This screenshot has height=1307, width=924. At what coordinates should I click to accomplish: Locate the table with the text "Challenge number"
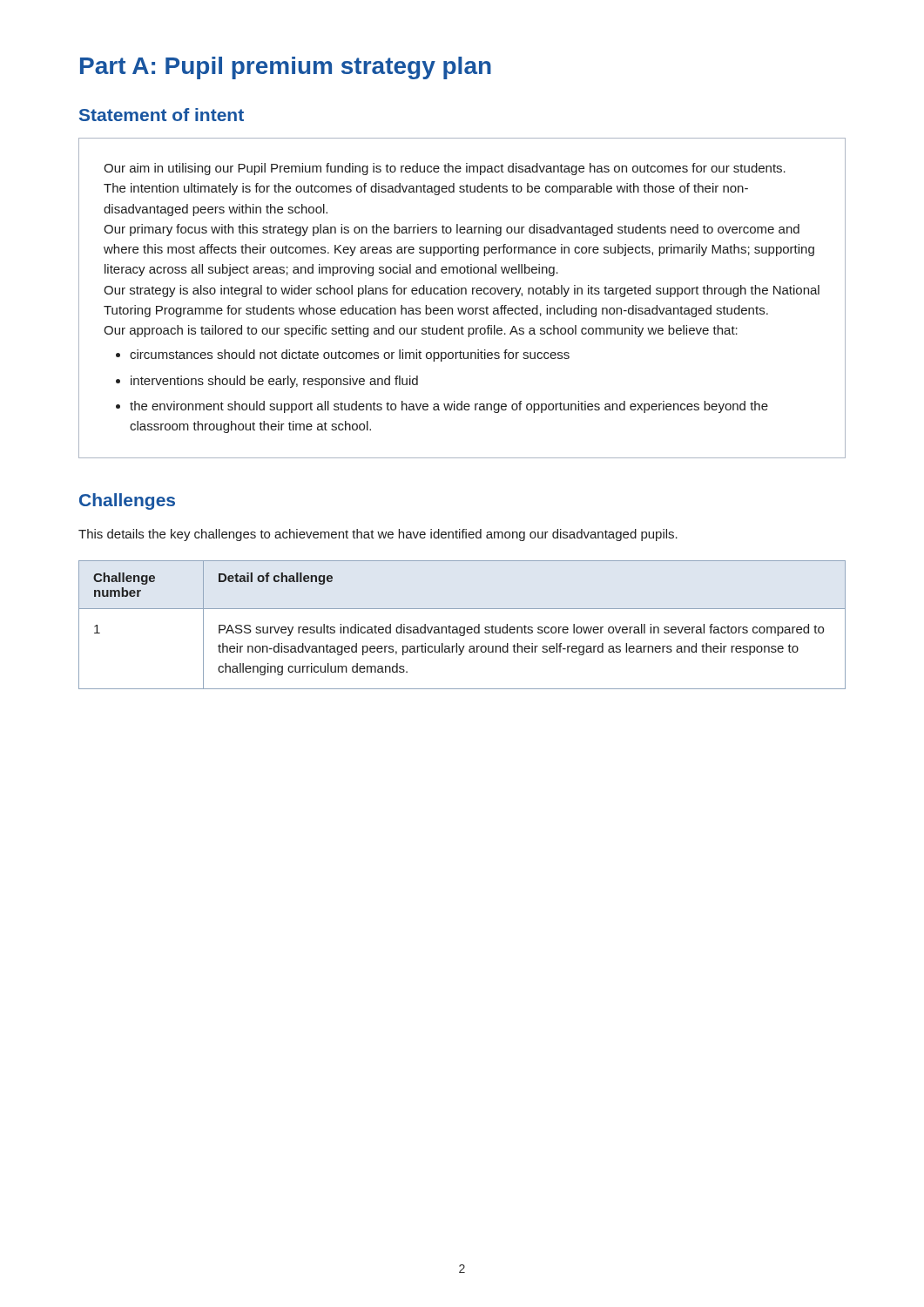click(462, 624)
